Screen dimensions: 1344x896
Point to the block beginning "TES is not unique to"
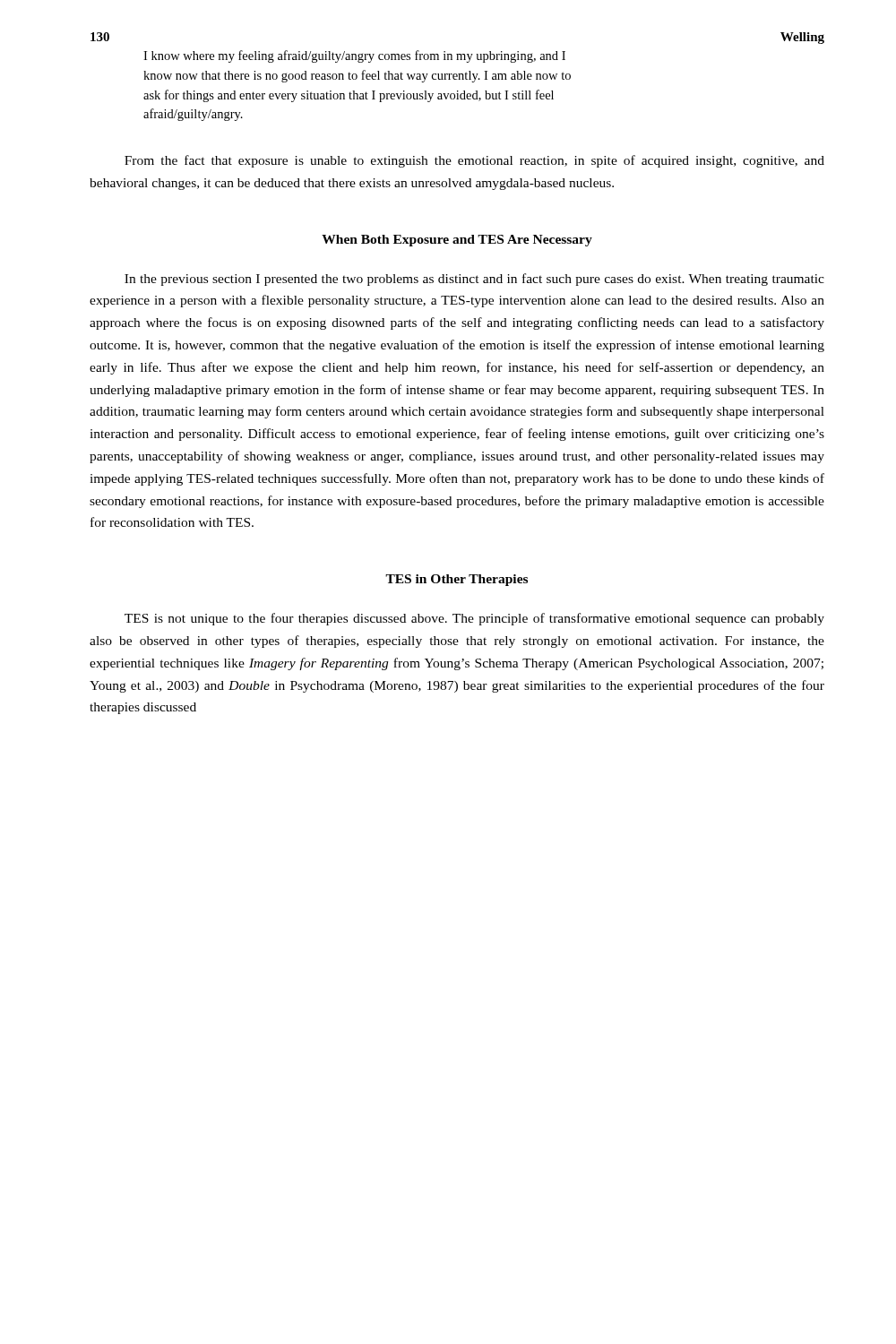point(457,662)
